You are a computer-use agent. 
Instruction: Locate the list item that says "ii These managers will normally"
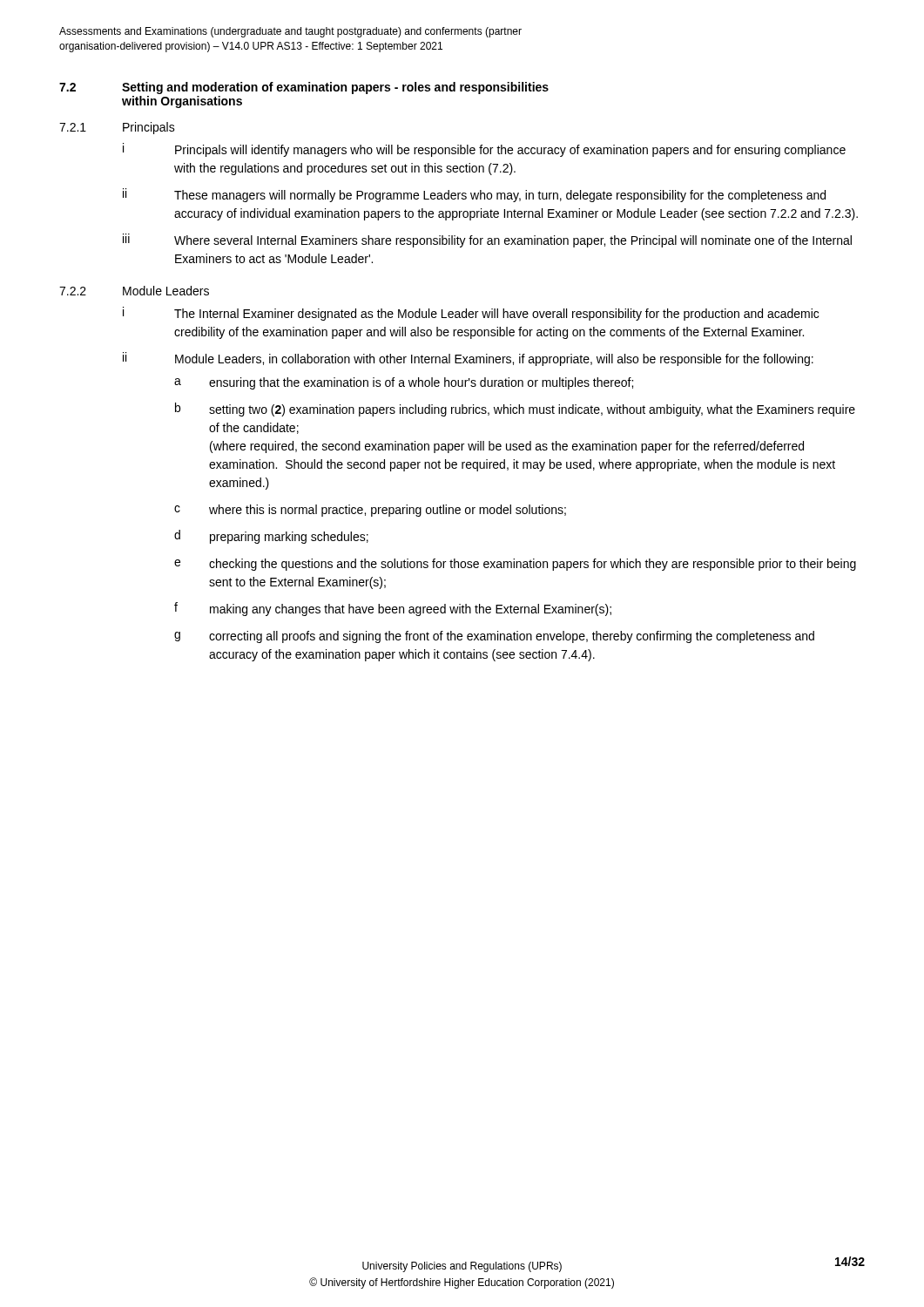[493, 205]
